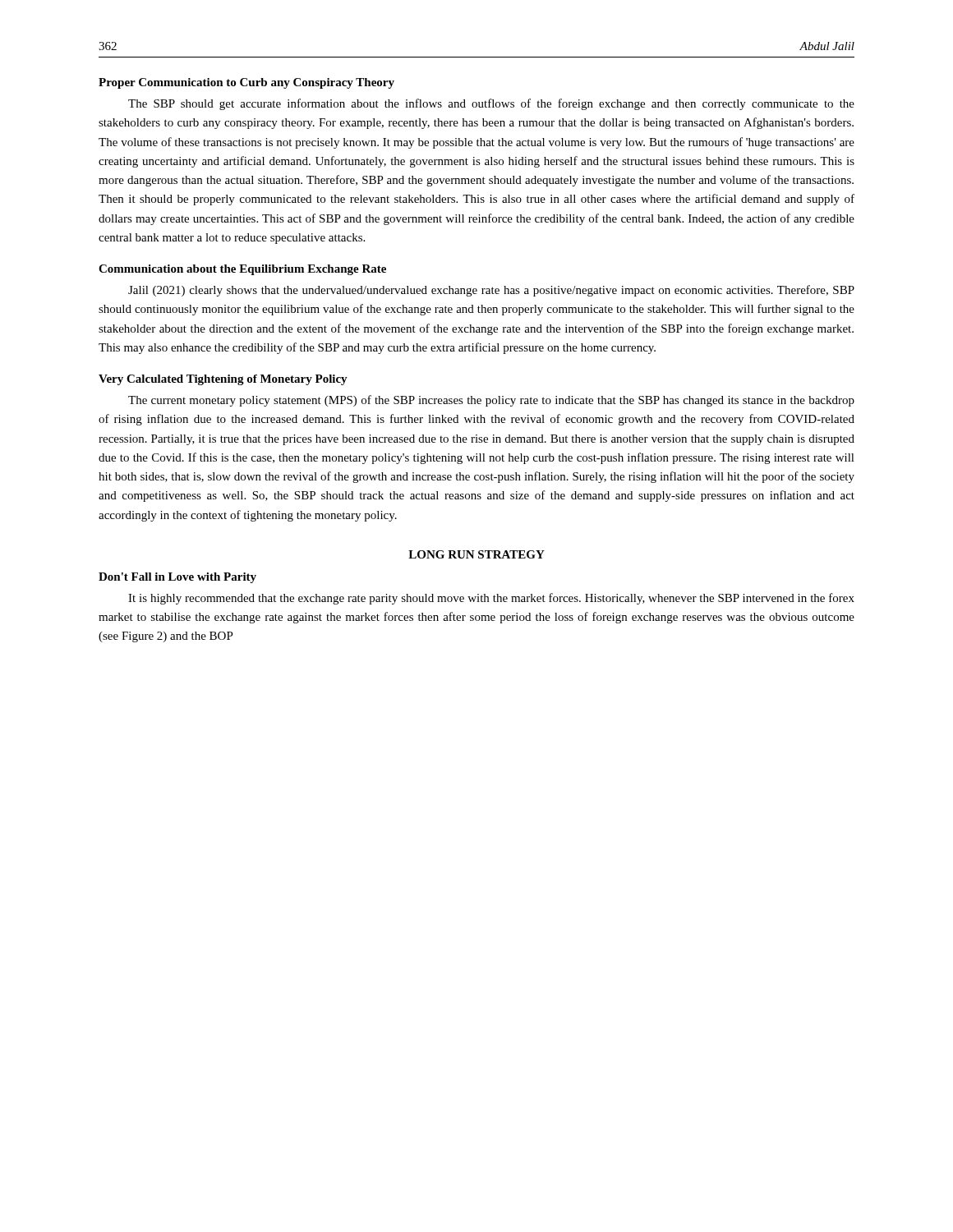The width and height of the screenshot is (953, 1232).
Task: Locate the section header with the text "Very Calculated Tightening of Monetary Policy"
Action: pyautogui.click(x=223, y=379)
